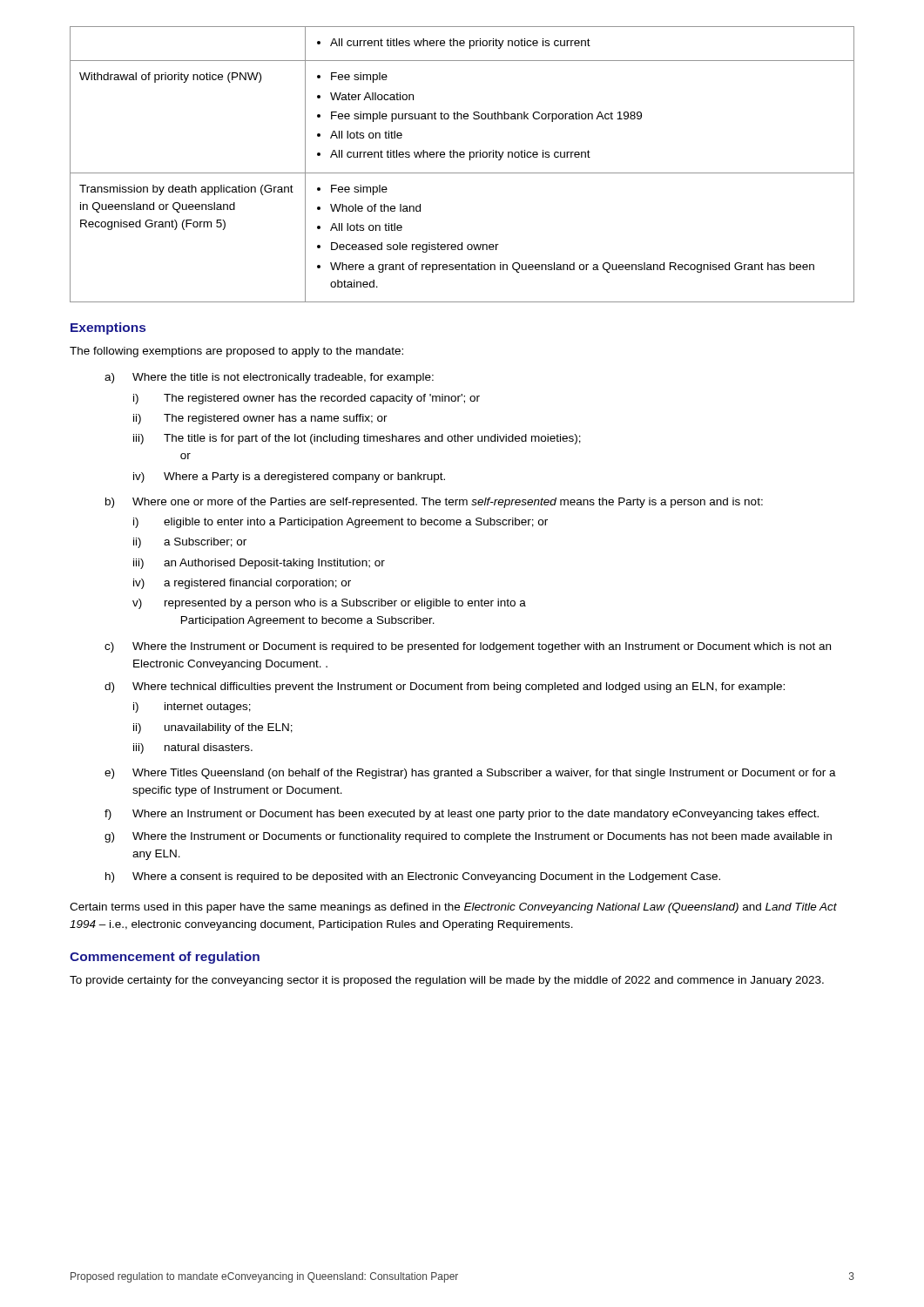Point to the block beginning "c) Where the Instrument"
Image resolution: width=924 pixels, height=1307 pixels.
(479, 655)
